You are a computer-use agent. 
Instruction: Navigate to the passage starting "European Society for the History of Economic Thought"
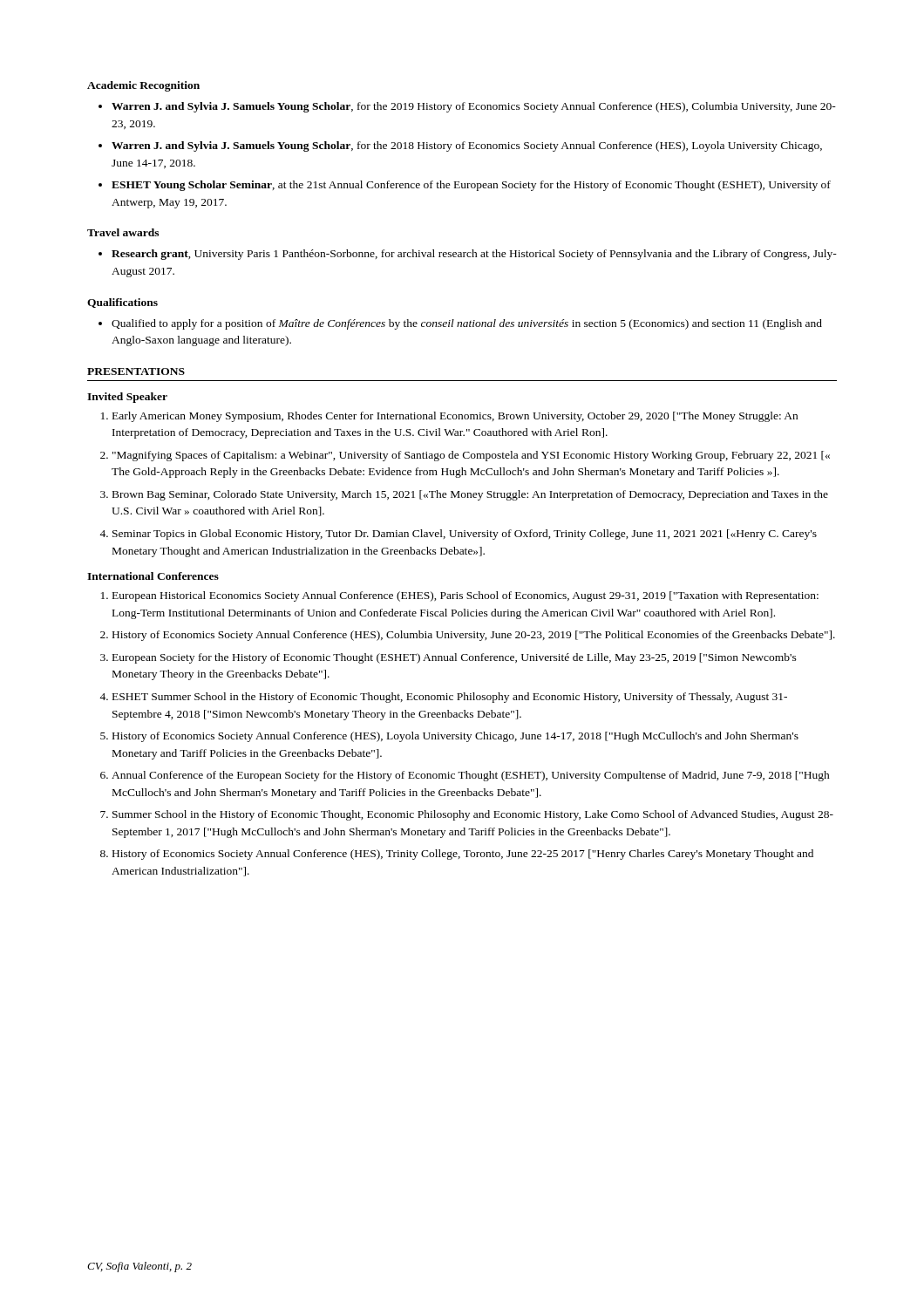pos(454,665)
